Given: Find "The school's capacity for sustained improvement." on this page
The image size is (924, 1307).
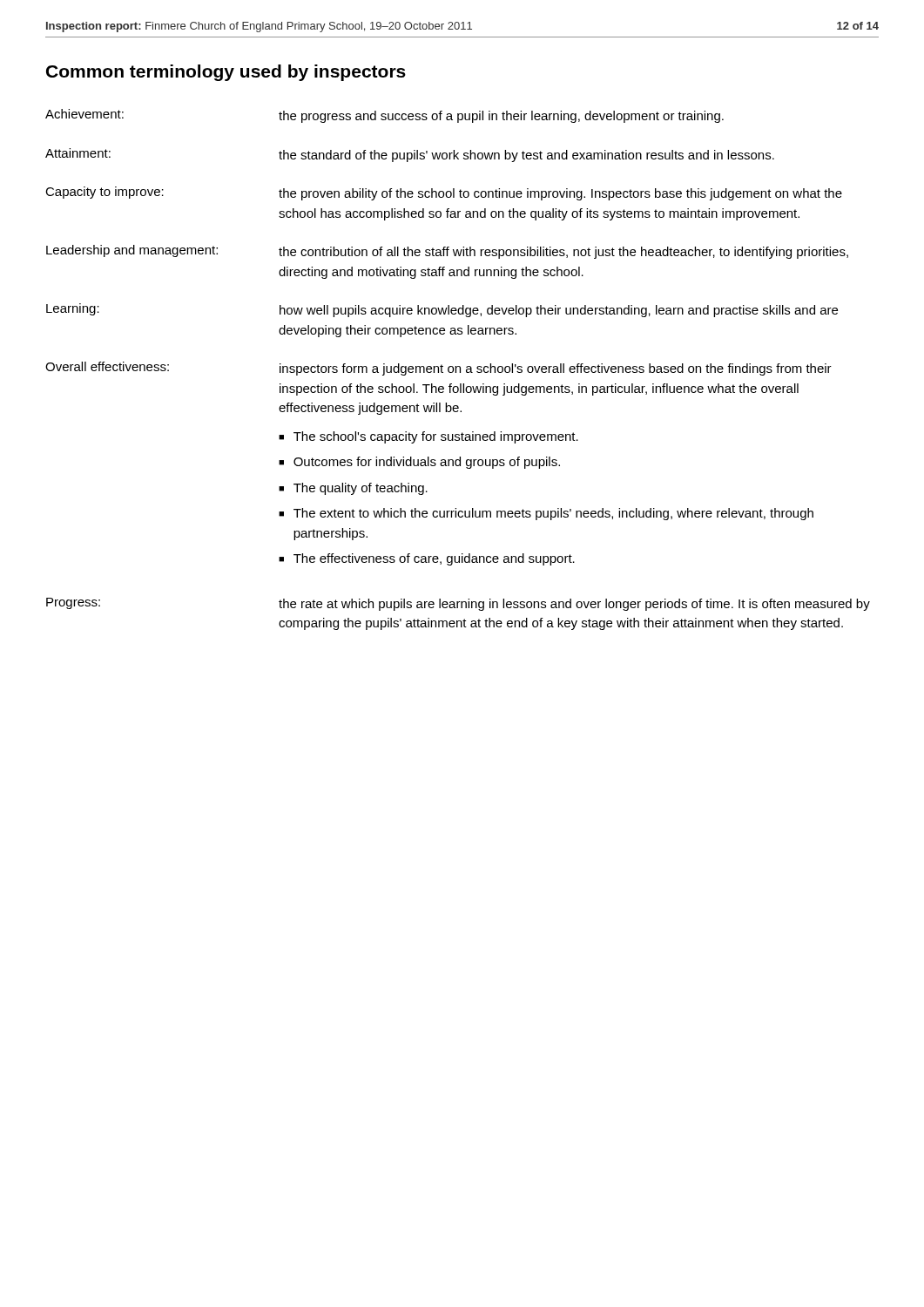Looking at the screenshot, I should tap(436, 436).
